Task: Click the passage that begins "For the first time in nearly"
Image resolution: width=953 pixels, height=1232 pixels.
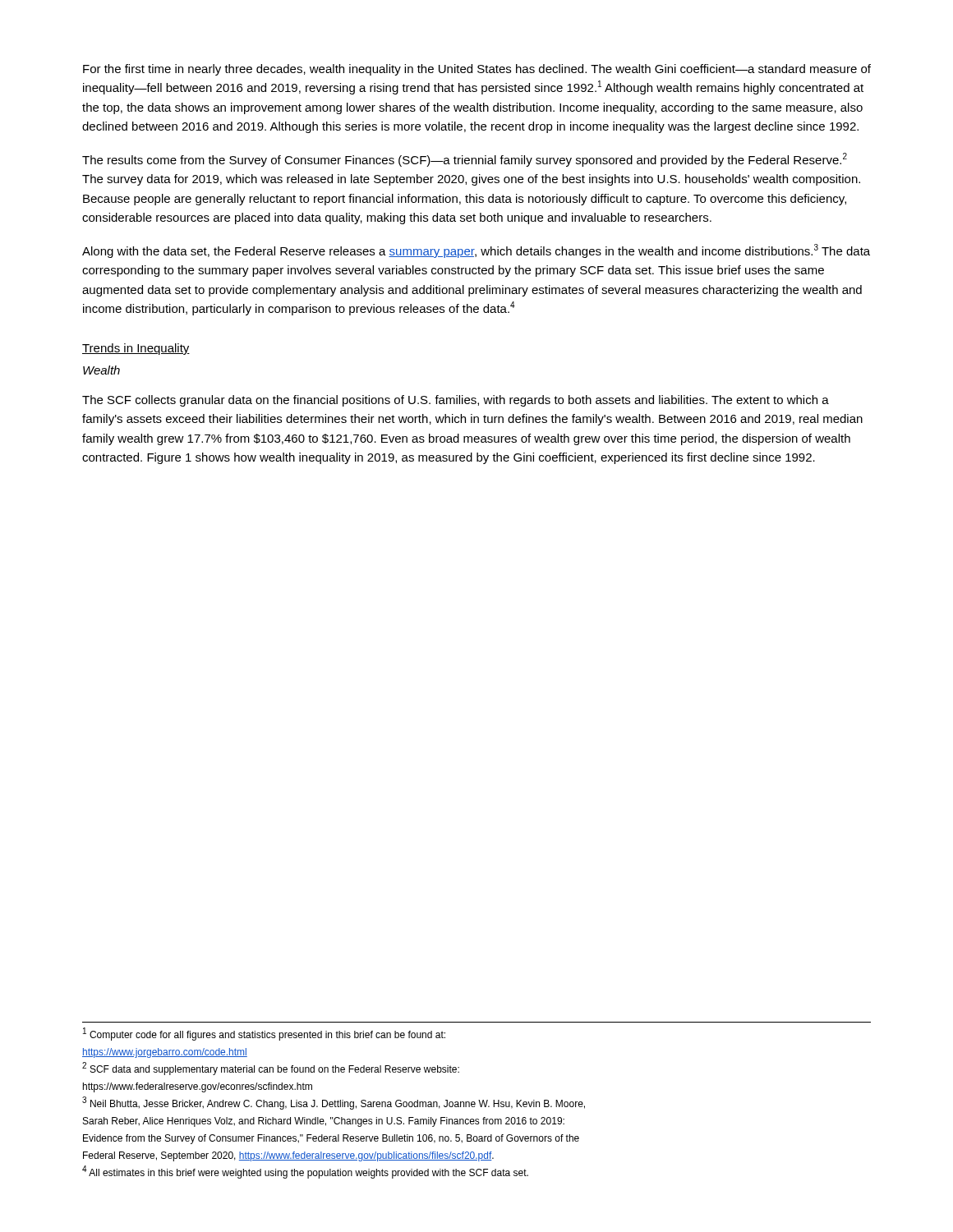Action: [476, 97]
